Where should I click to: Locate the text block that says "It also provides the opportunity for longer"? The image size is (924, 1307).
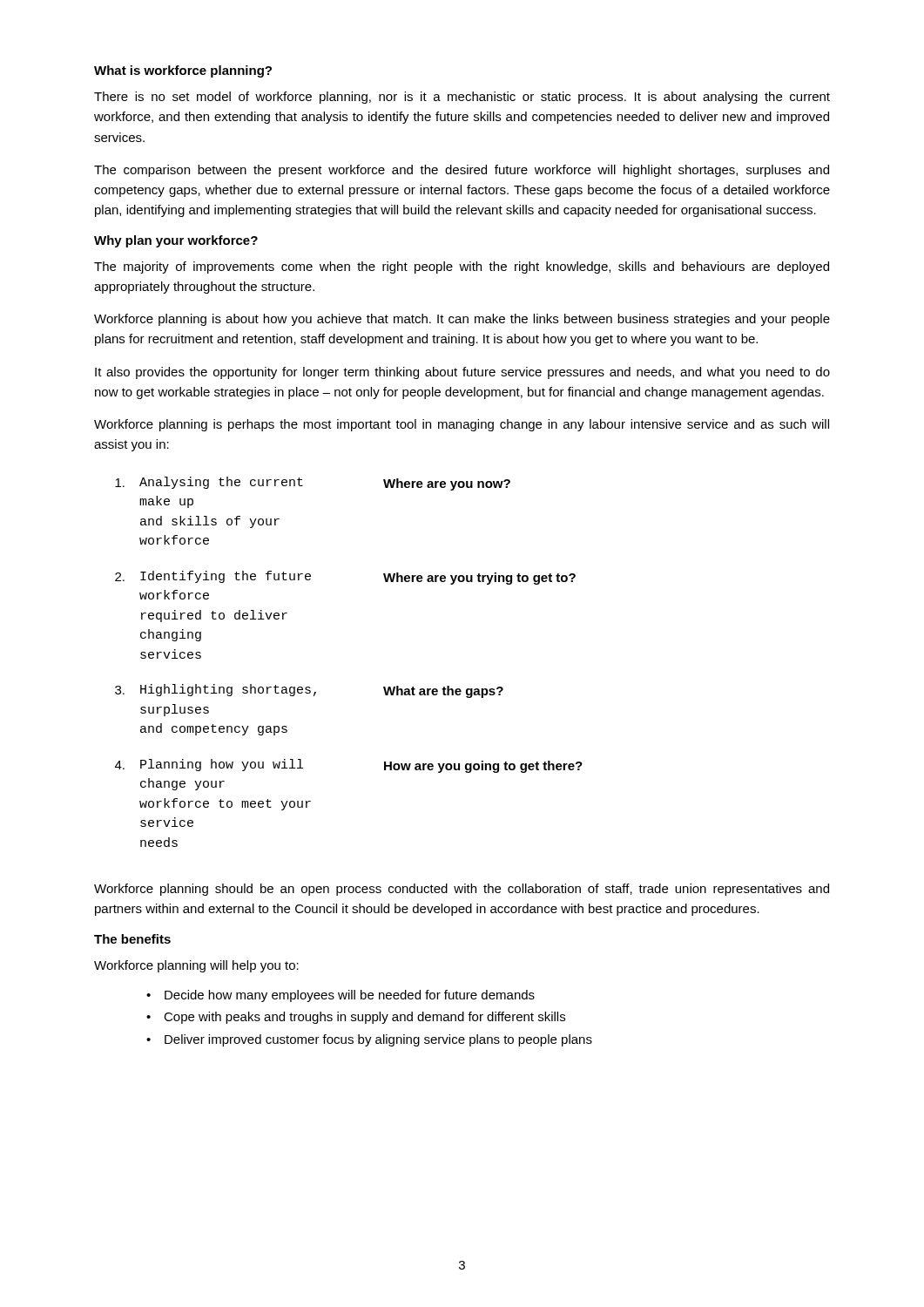pos(462,381)
